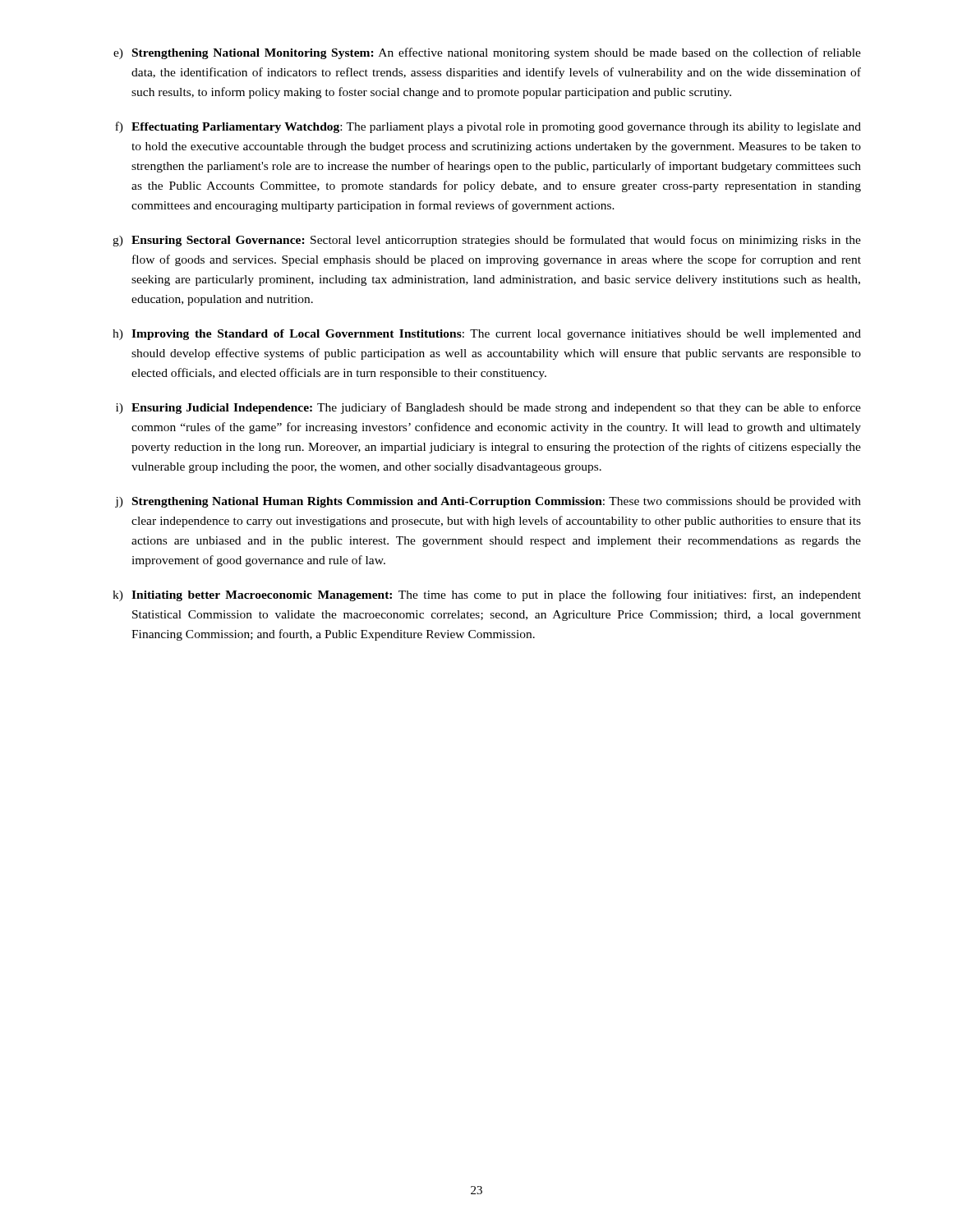This screenshot has height=1232, width=953.
Task: Find the list item that reads "k) Initiating better Macroeconomic Management:"
Action: (x=476, y=615)
